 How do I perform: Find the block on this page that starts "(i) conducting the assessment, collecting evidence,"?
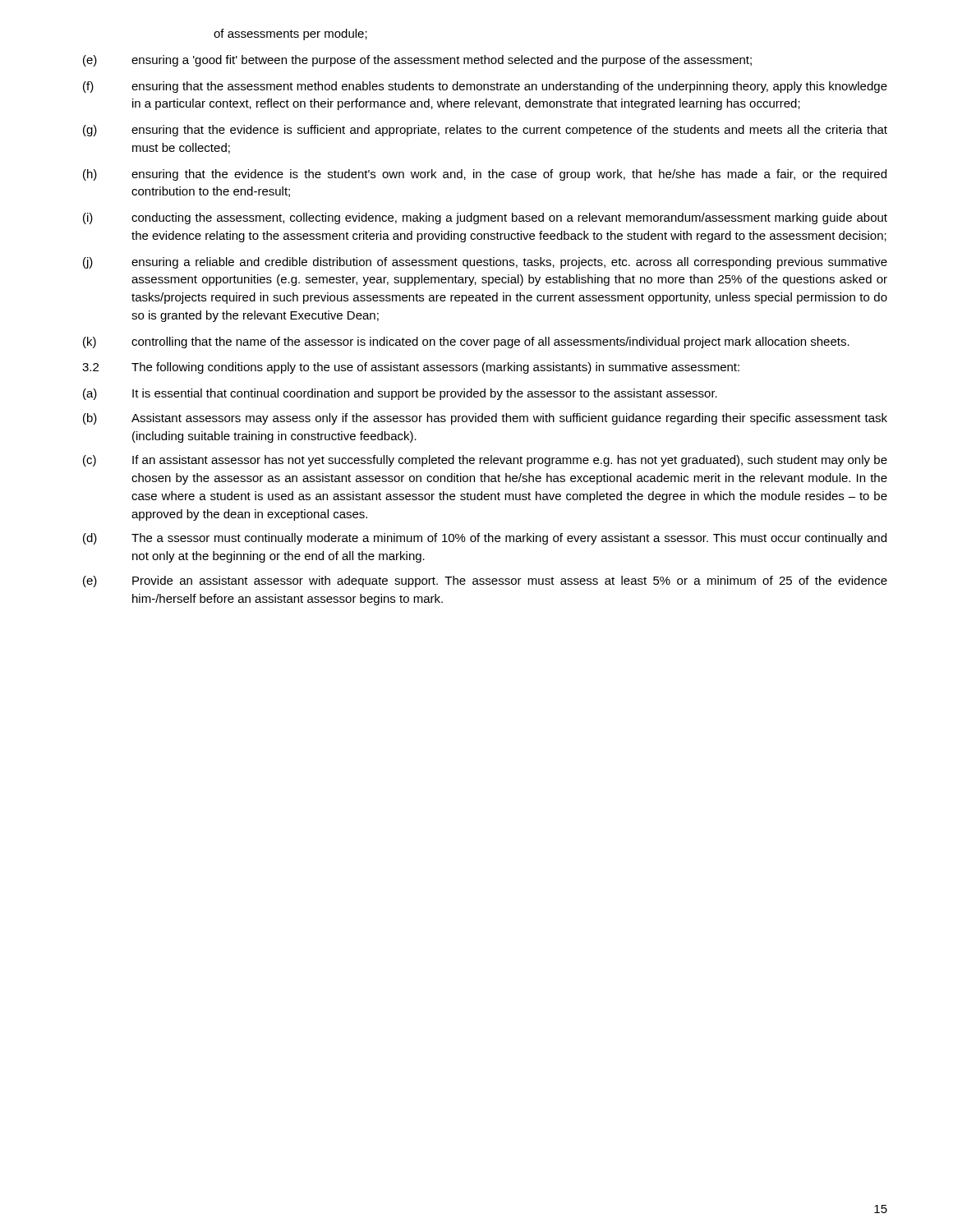pyautogui.click(x=485, y=226)
